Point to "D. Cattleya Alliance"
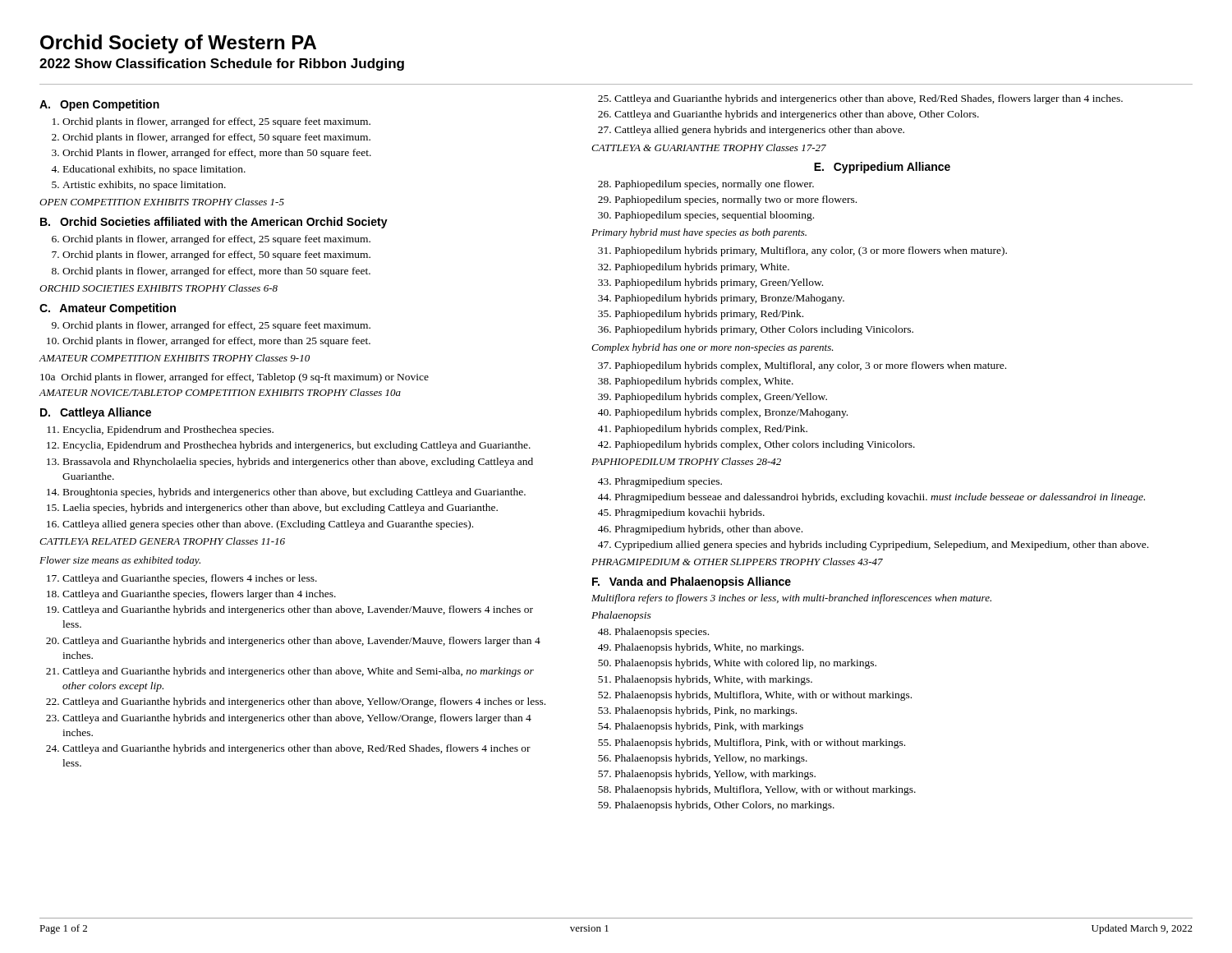The width and height of the screenshot is (1232, 953). pos(96,413)
